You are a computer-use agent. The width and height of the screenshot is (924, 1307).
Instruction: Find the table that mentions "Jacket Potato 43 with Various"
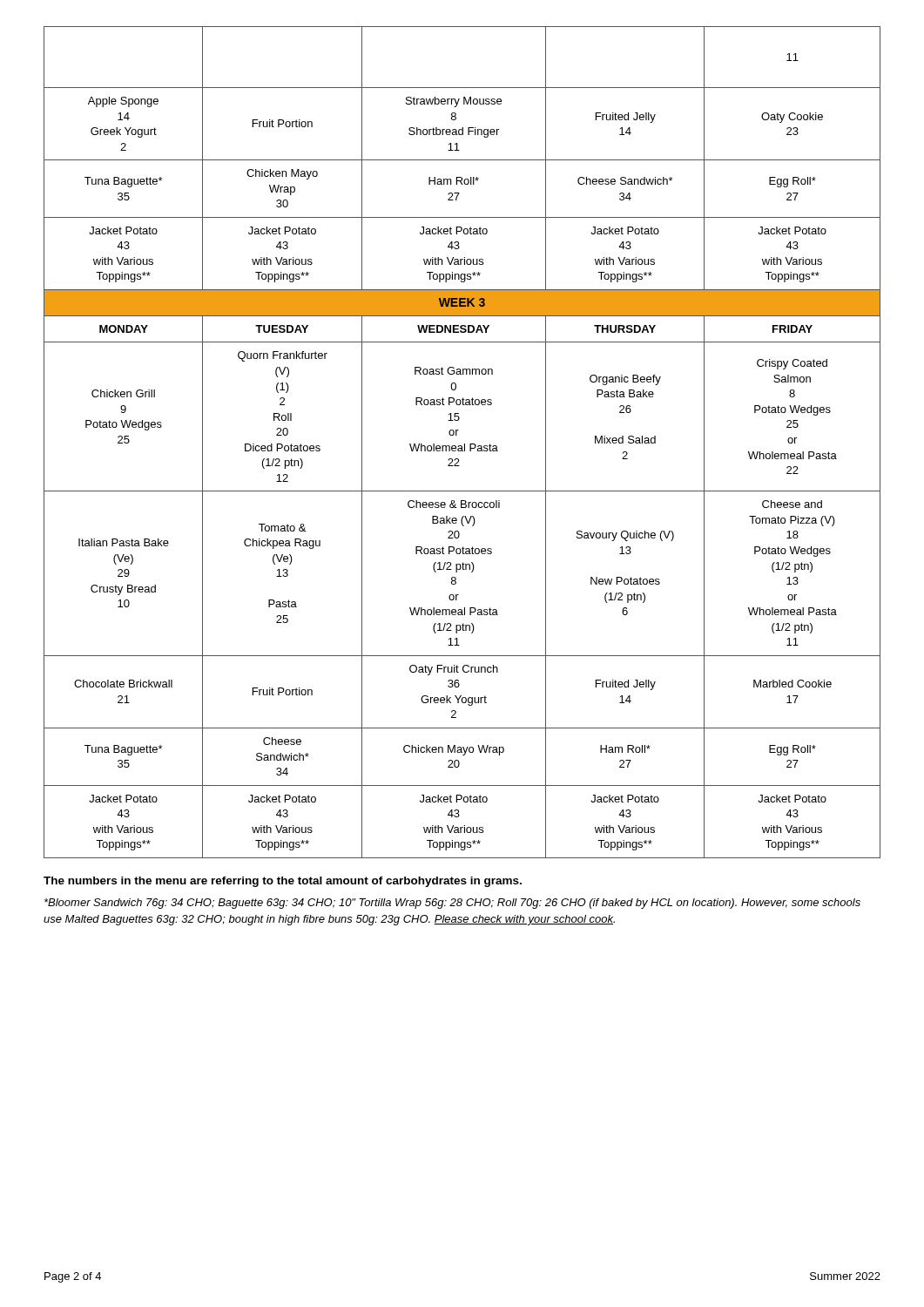[x=462, y=442]
